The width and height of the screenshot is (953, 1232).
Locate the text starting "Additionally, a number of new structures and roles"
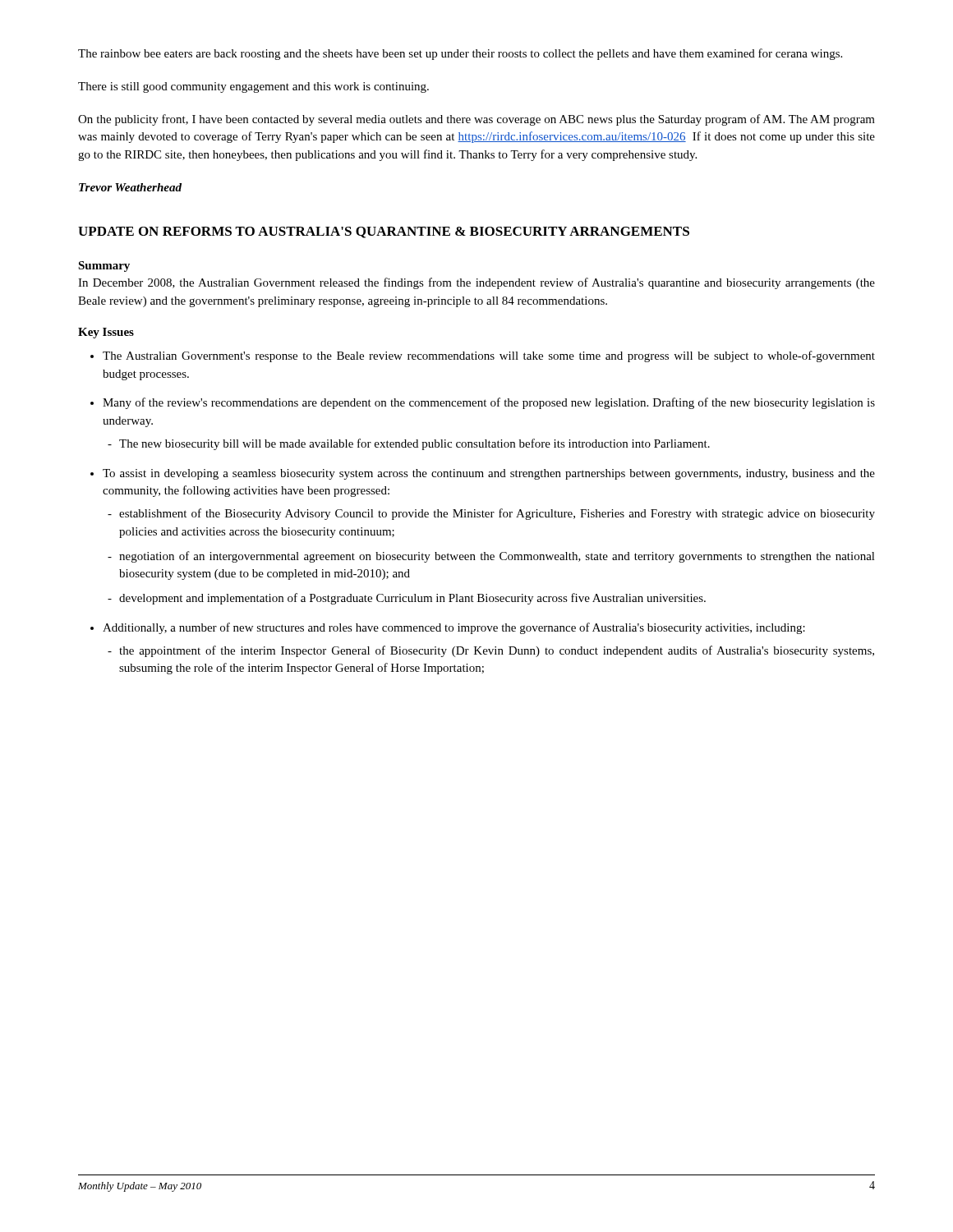489,649
